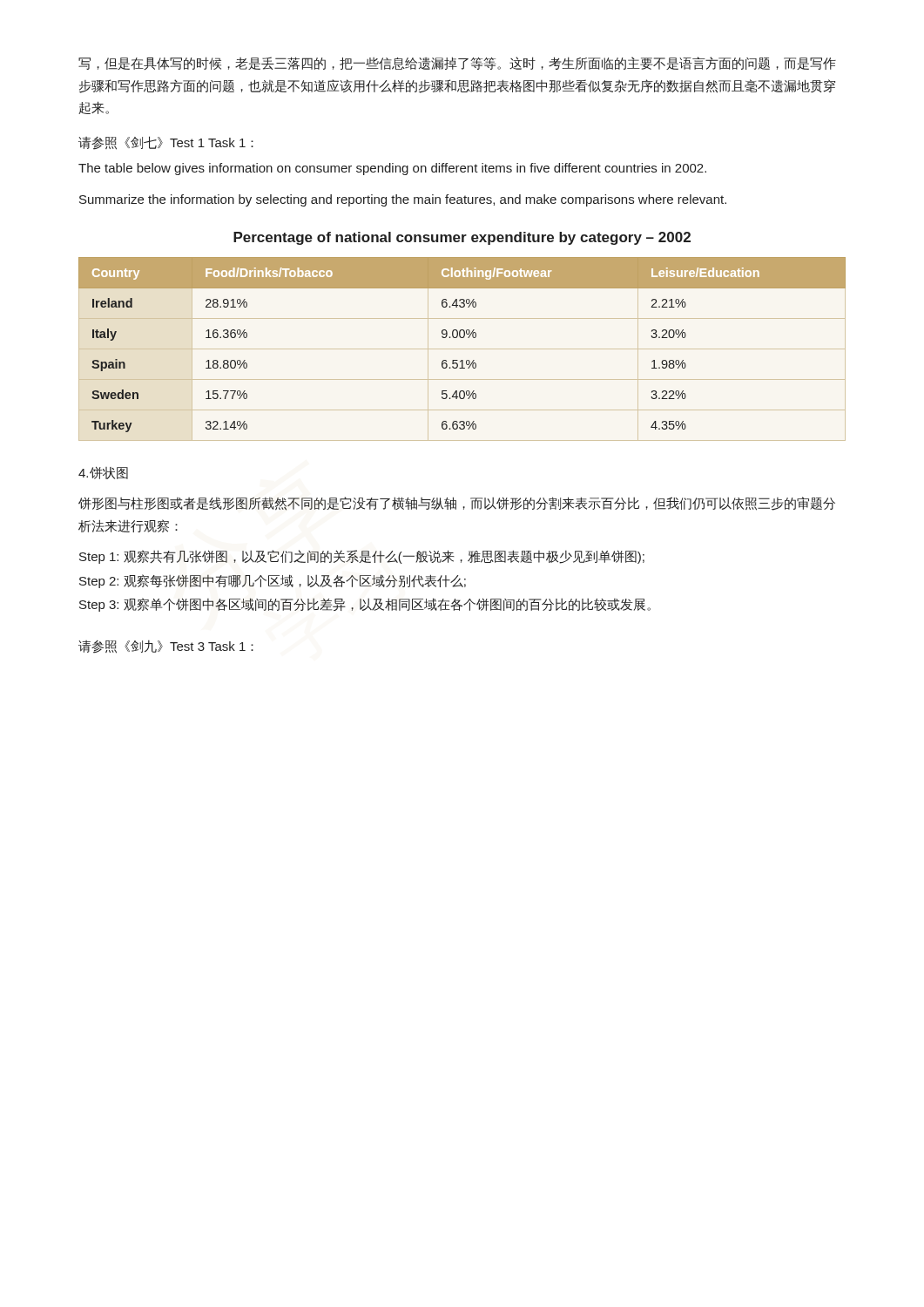Locate the list item that reads "Step 1: 观察共有几张饼图，以及它们之间的关系是什么(一般说来，雅思图表题中极少见到单饼图);"
Image resolution: width=924 pixels, height=1307 pixels.
point(362,556)
